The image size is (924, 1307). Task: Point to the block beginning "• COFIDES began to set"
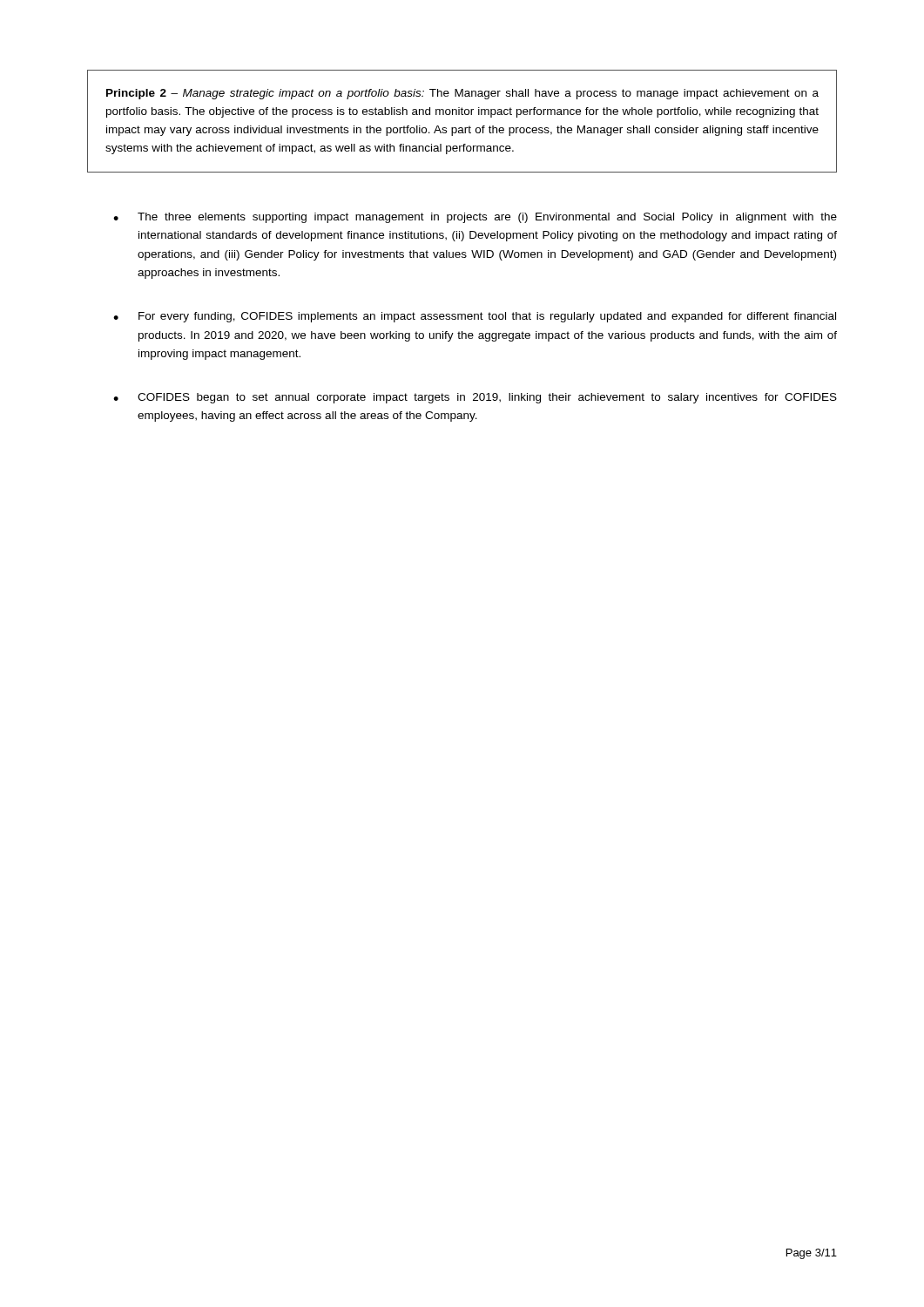point(462,406)
